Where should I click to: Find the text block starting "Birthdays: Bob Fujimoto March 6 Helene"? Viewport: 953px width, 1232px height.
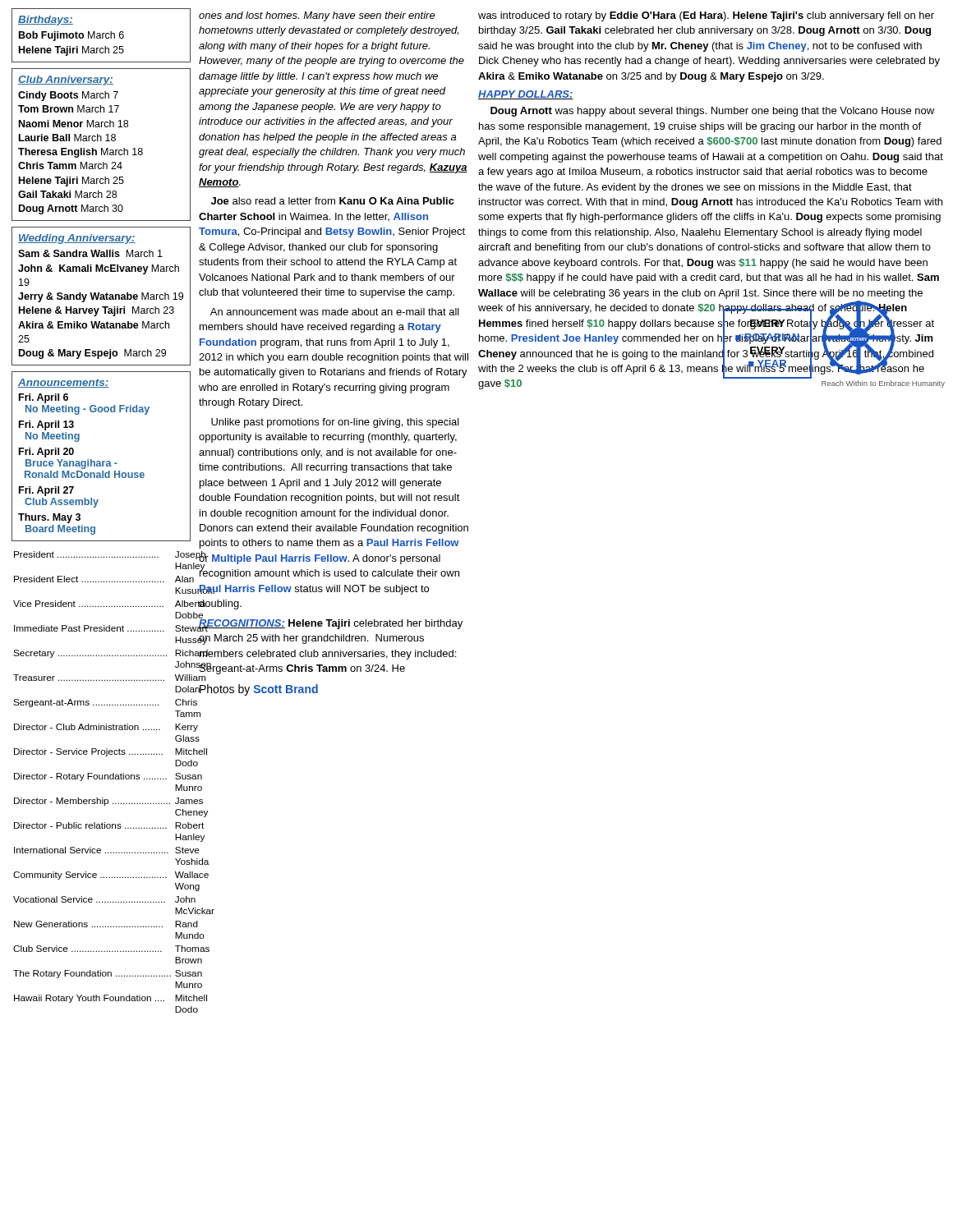(101, 35)
